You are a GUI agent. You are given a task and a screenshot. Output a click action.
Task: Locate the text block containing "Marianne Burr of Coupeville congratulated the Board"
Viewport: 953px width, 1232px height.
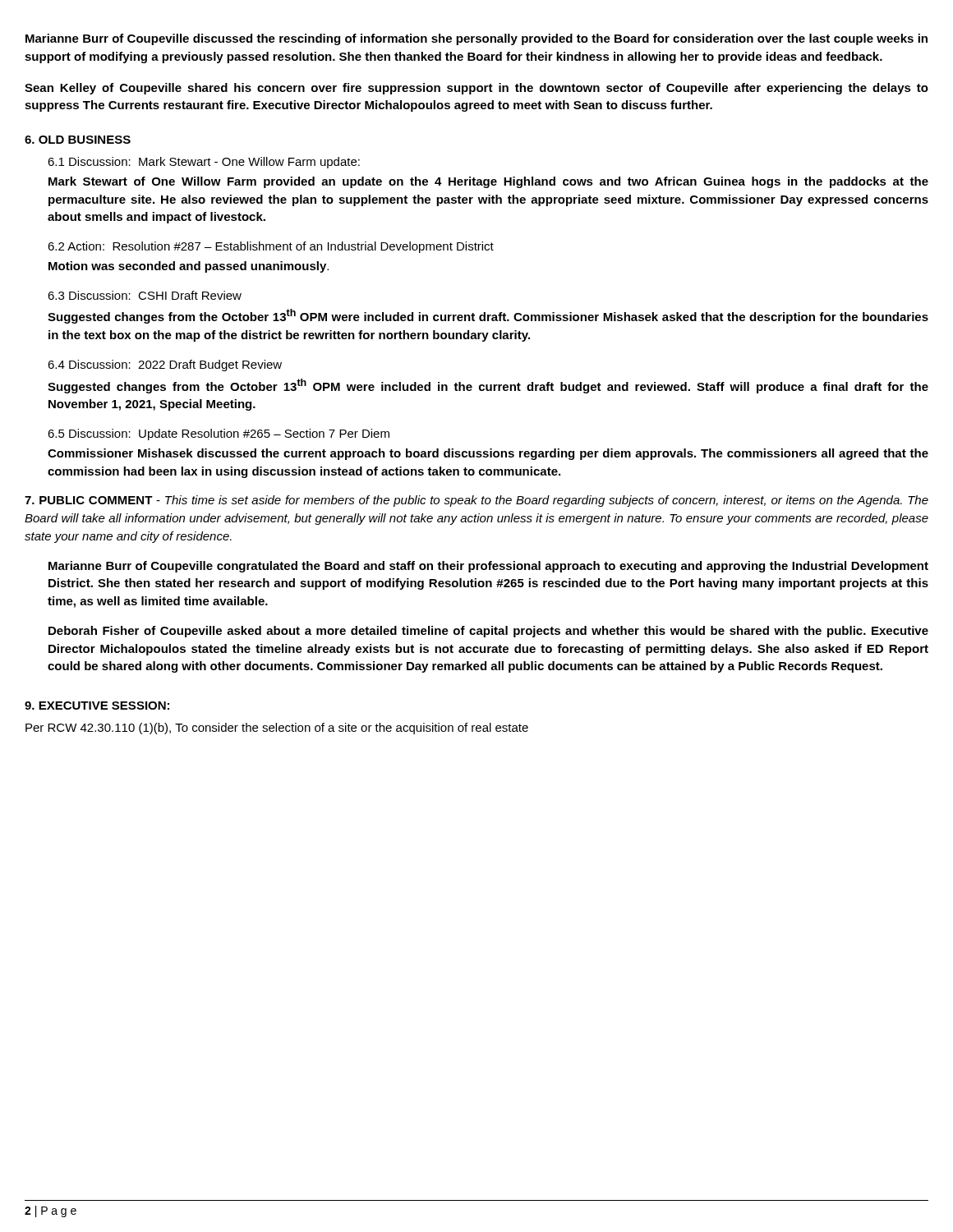(488, 583)
